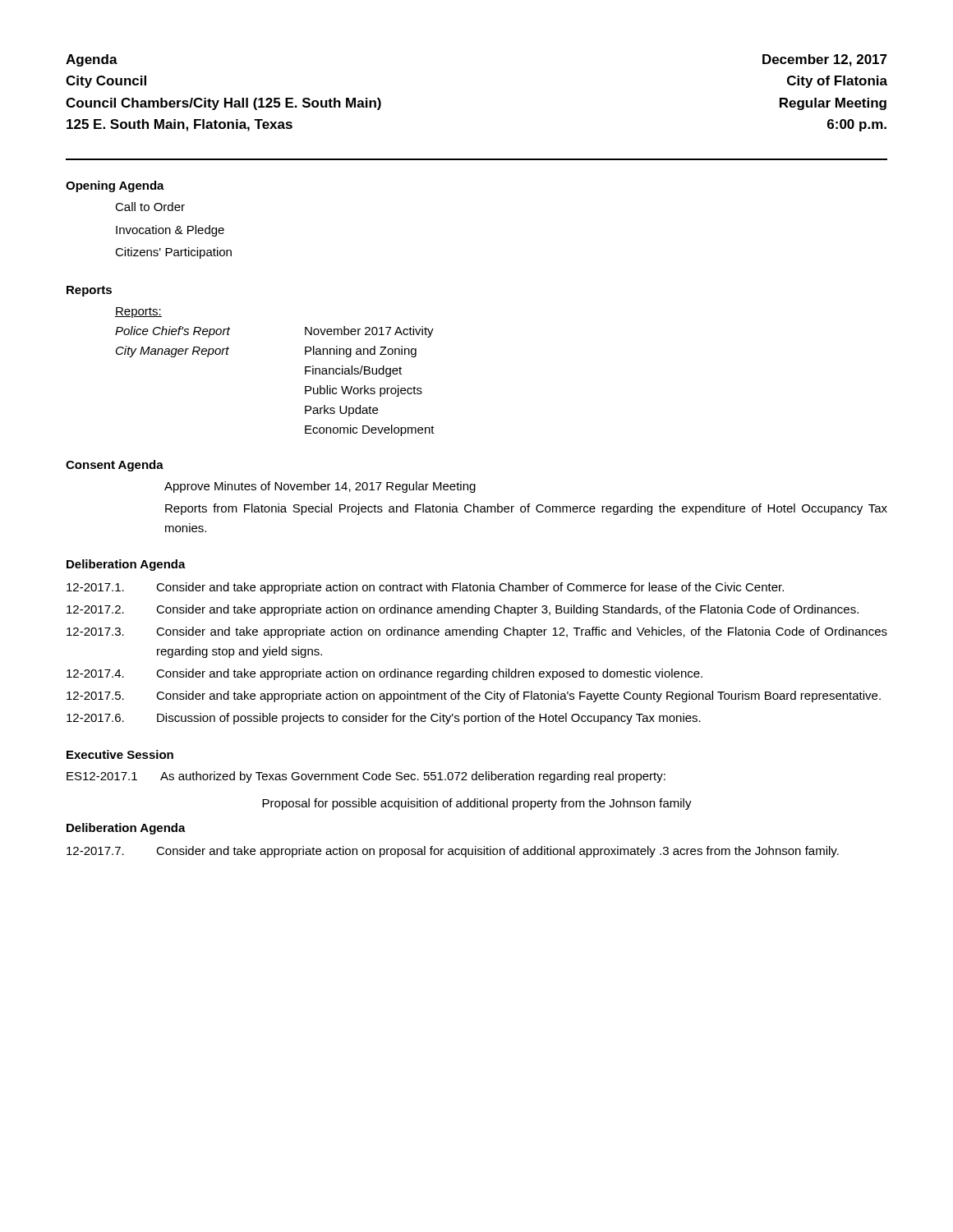Click on the element starting "Reports: Police Chief's"
The height and width of the screenshot is (1232, 953).
click(138, 313)
